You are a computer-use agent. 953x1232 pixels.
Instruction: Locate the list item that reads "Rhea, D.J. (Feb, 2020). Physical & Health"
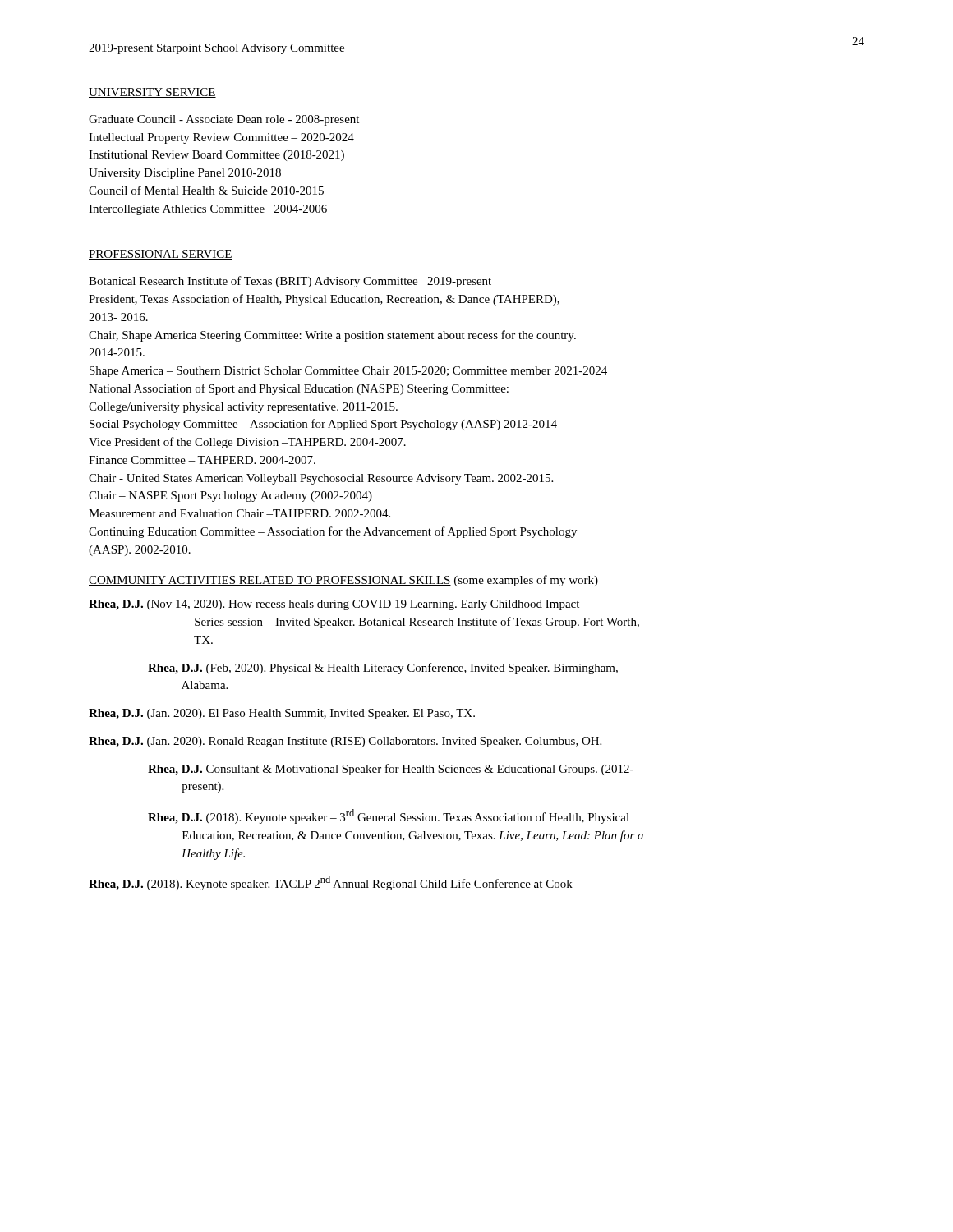point(383,676)
